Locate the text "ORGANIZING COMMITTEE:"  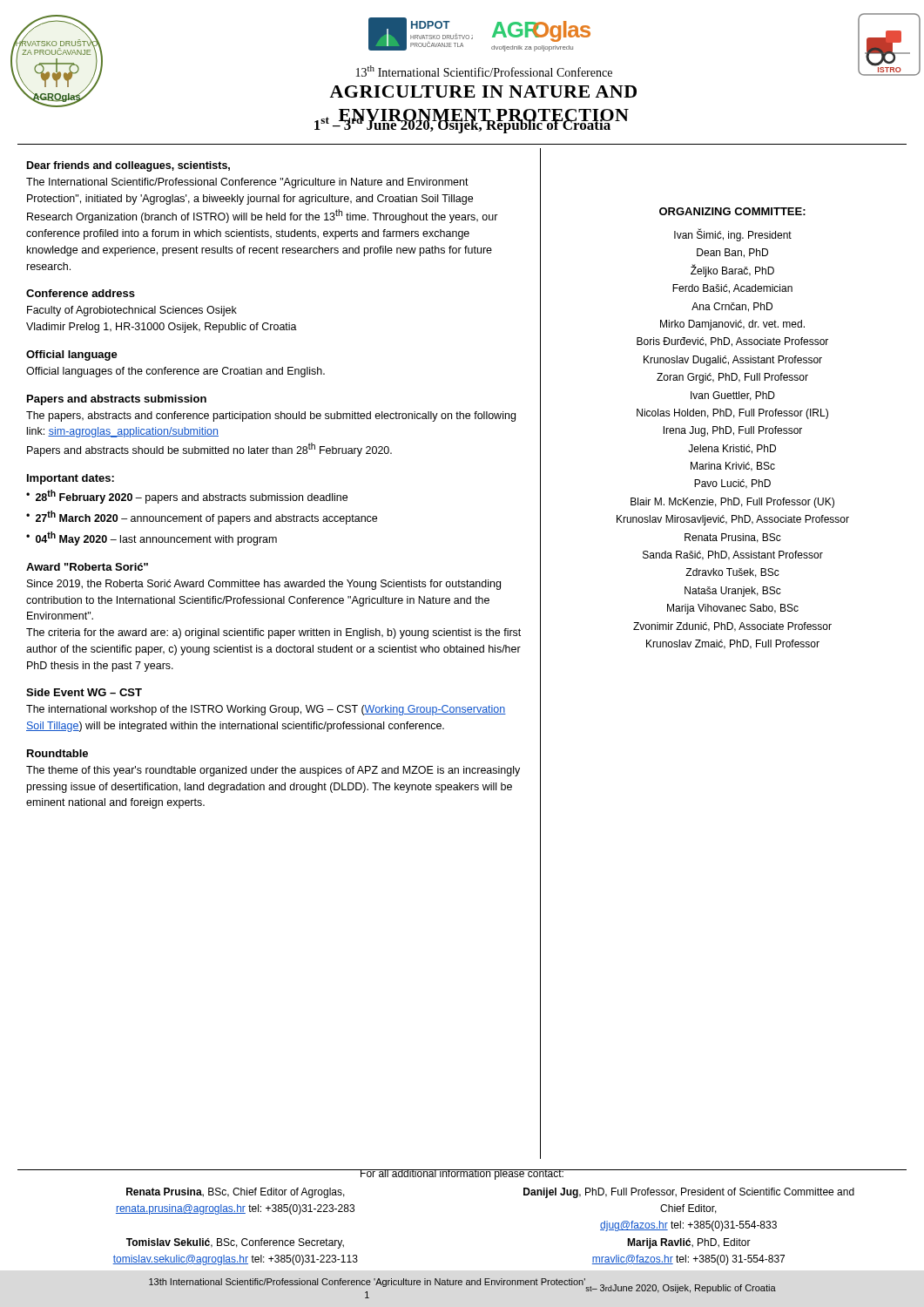(732, 211)
